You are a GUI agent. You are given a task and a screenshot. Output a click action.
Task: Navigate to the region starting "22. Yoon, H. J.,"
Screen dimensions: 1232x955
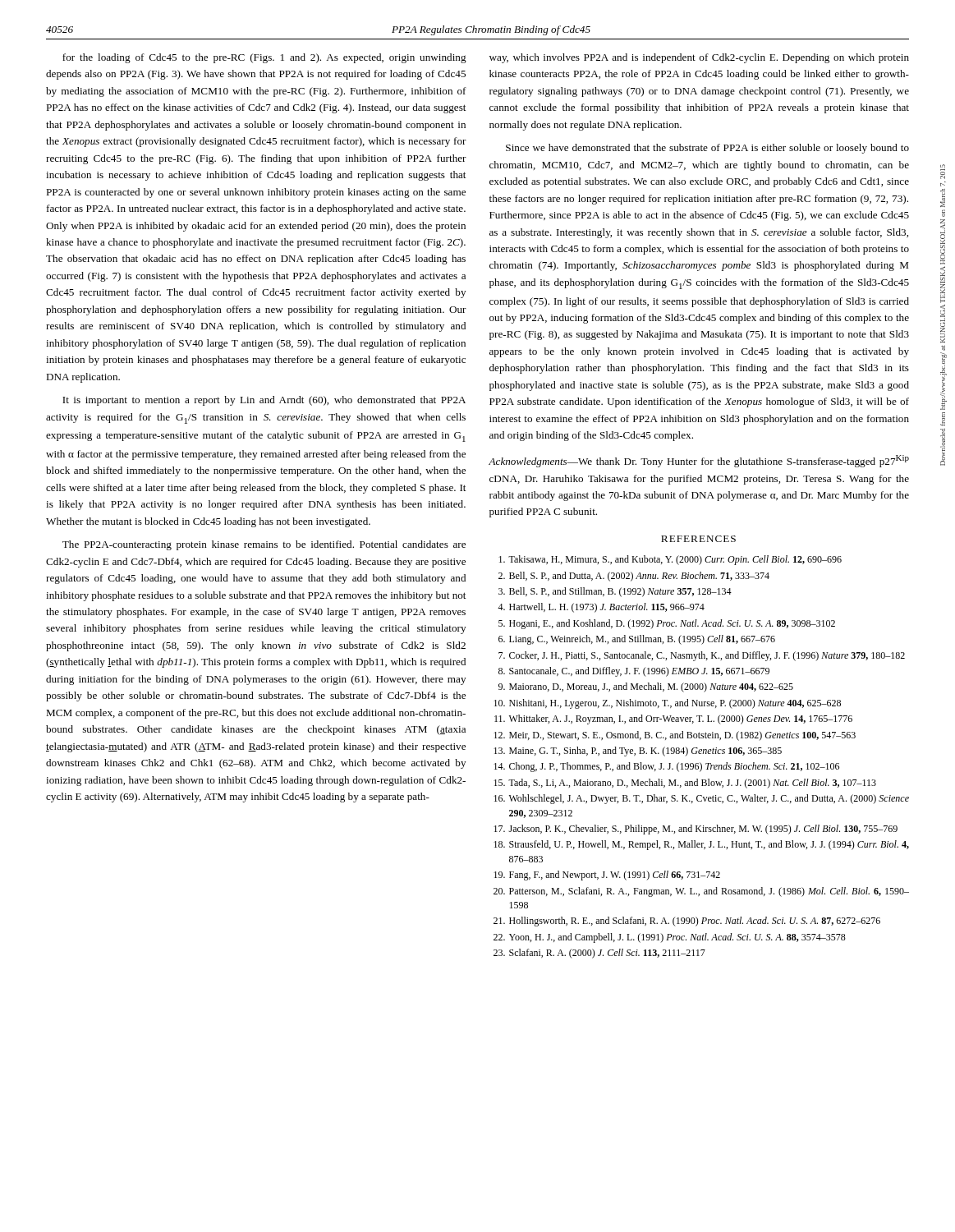(699, 937)
